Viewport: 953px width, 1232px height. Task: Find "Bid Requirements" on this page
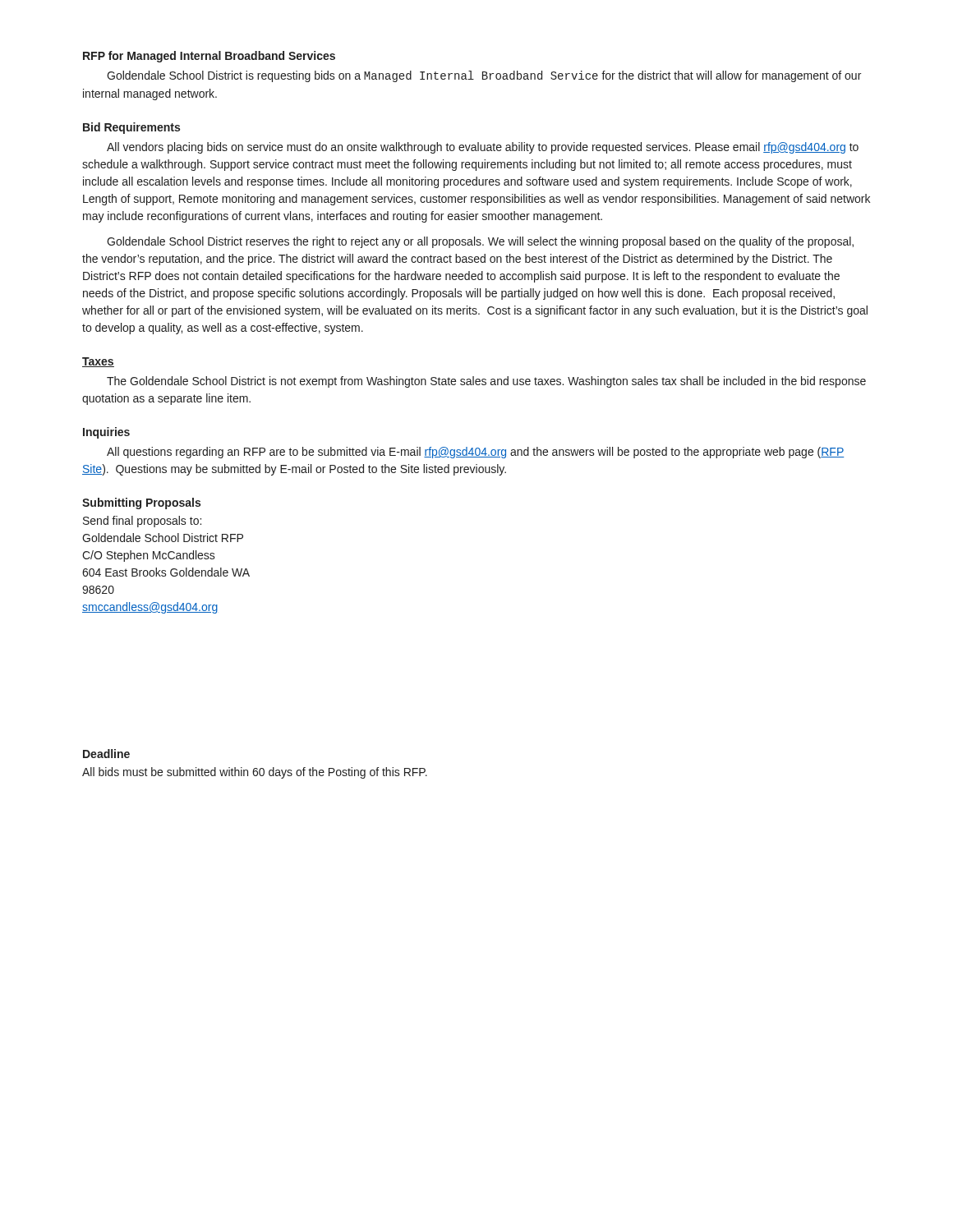click(x=131, y=127)
